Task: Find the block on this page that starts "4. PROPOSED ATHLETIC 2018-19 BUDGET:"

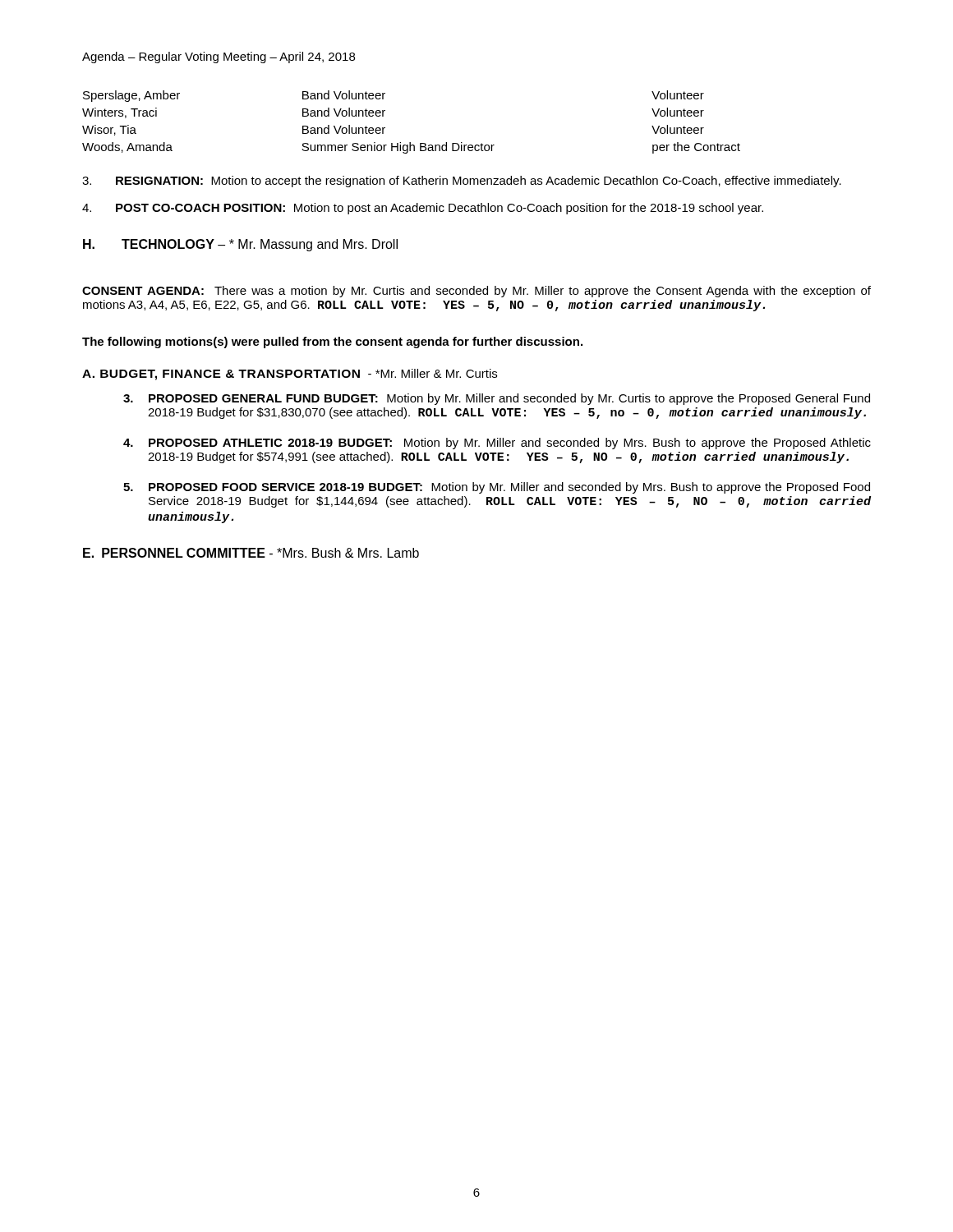Action: [497, 450]
